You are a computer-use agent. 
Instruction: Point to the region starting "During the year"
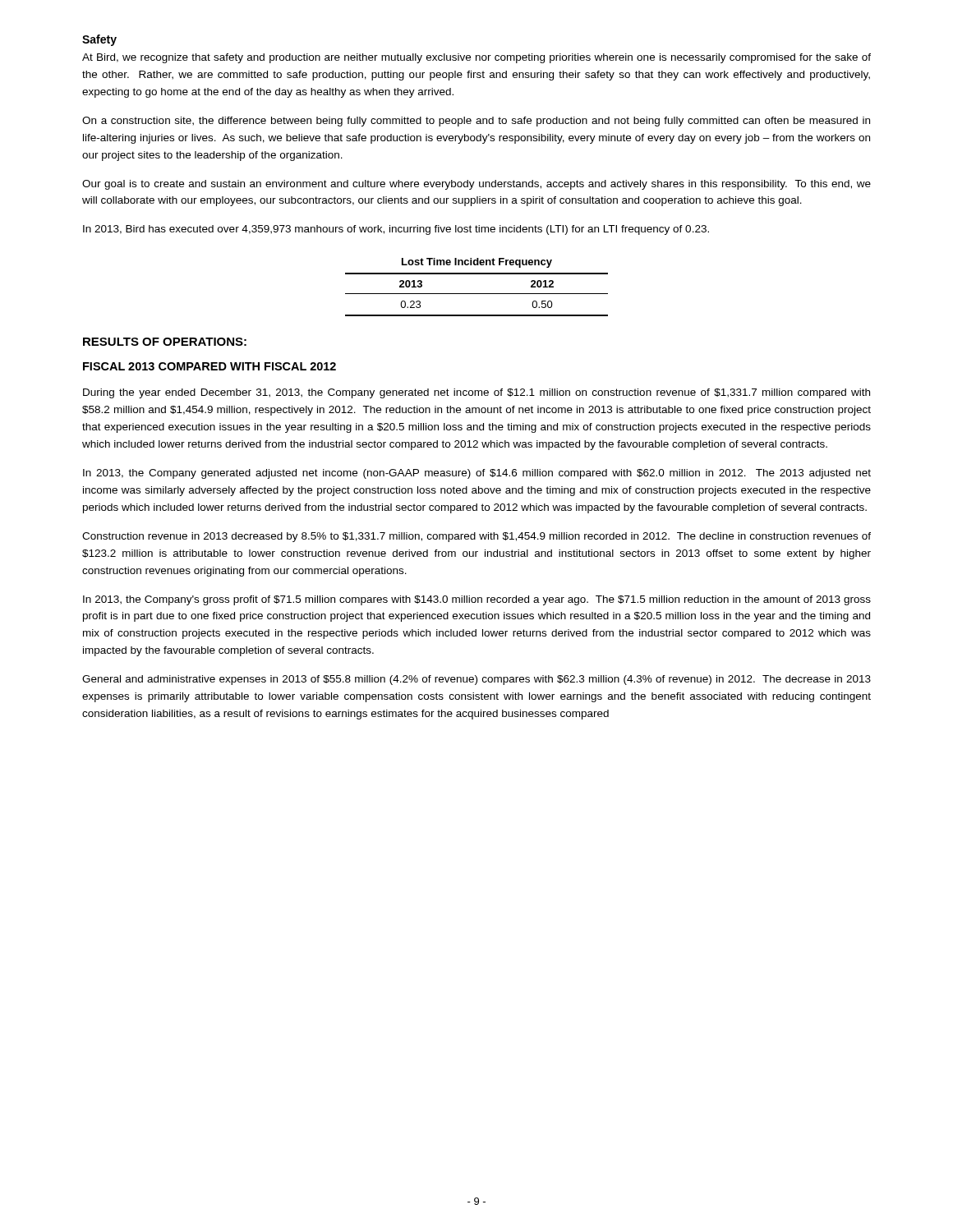point(476,418)
